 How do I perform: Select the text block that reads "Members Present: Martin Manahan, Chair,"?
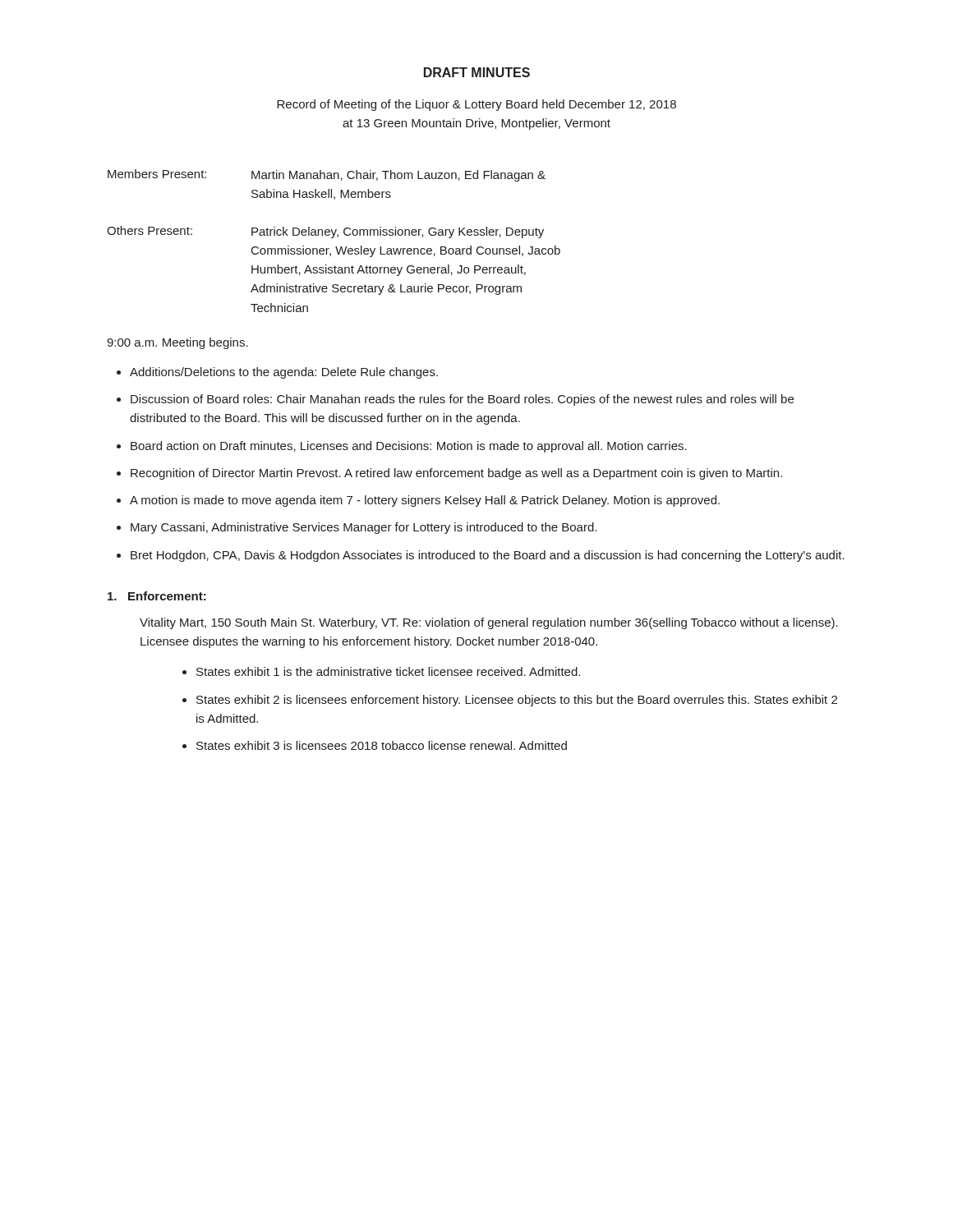(x=326, y=184)
